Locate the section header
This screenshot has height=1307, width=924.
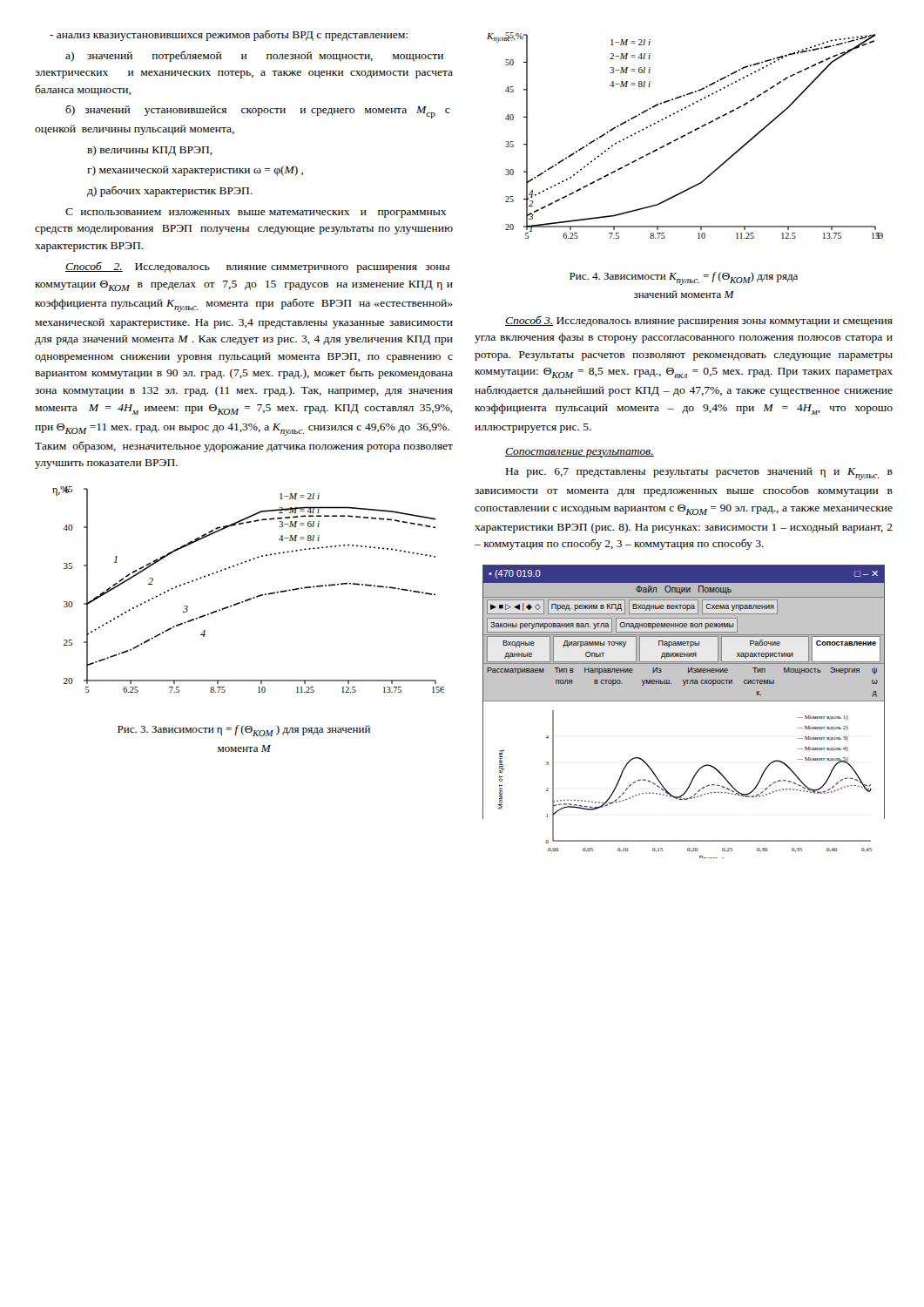[x=579, y=451]
